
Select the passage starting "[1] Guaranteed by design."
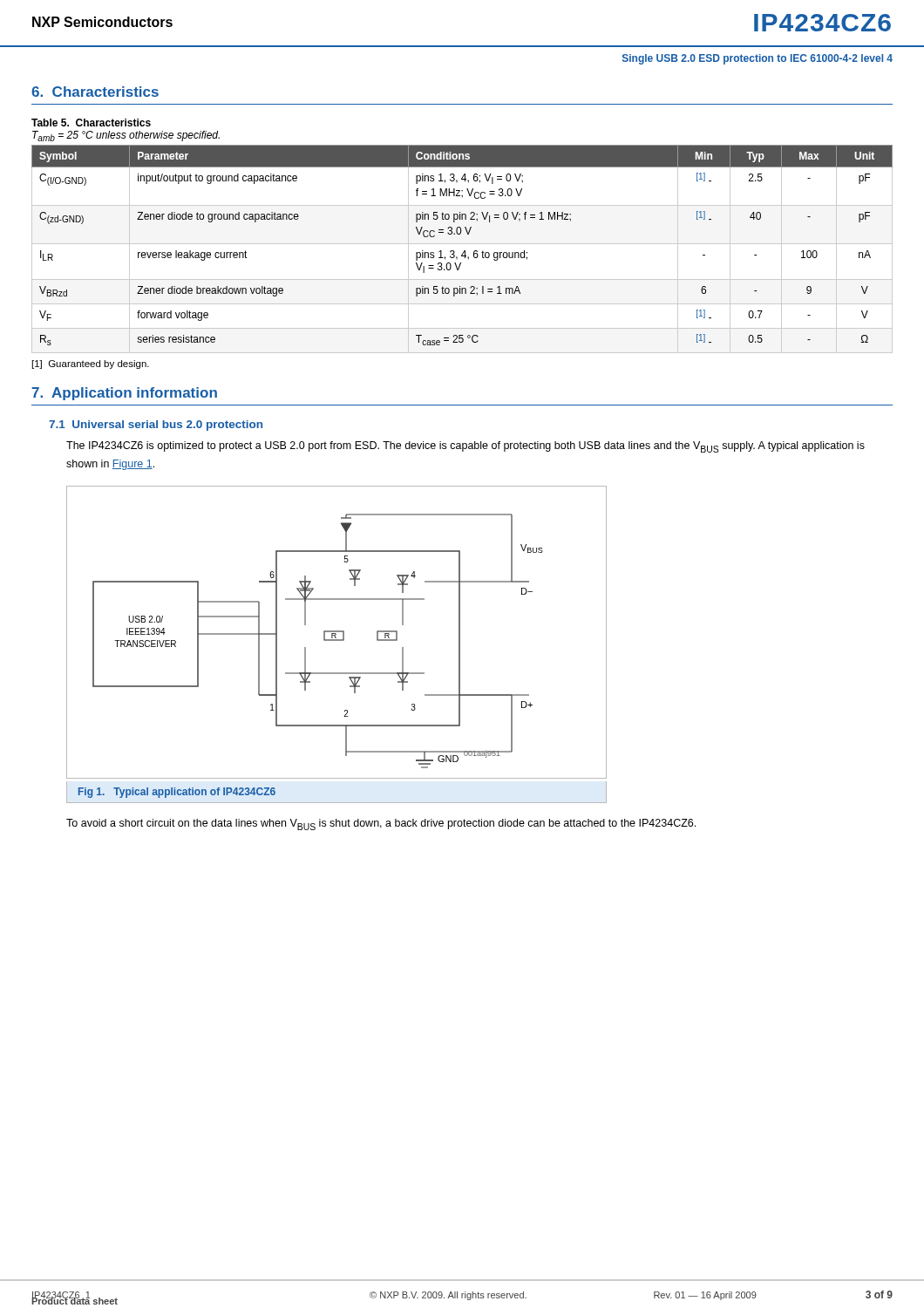point(90,363)
